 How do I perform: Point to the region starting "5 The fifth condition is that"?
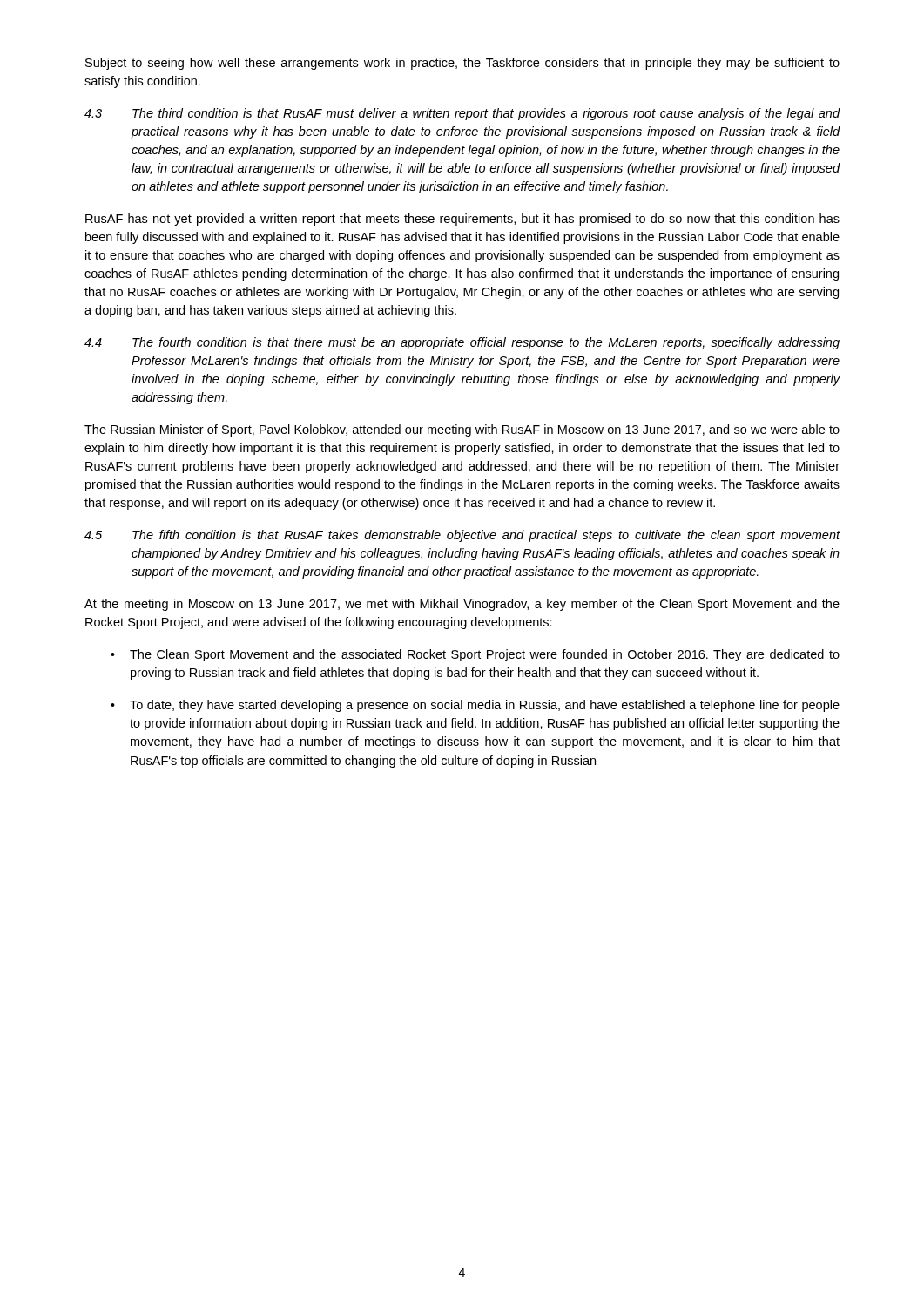(462, 554)
